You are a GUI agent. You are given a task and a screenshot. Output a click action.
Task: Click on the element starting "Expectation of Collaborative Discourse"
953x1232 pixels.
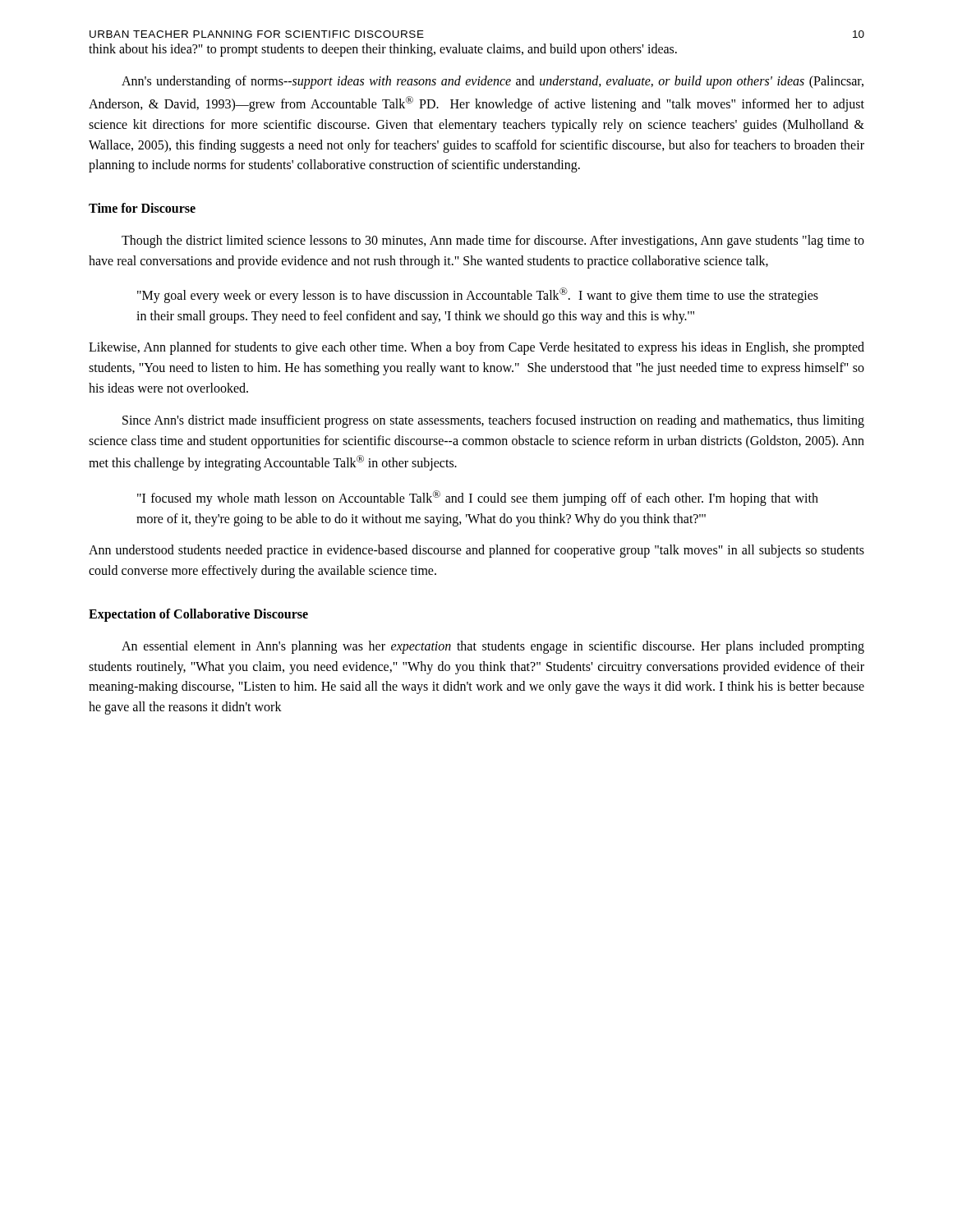pos(198,614)
